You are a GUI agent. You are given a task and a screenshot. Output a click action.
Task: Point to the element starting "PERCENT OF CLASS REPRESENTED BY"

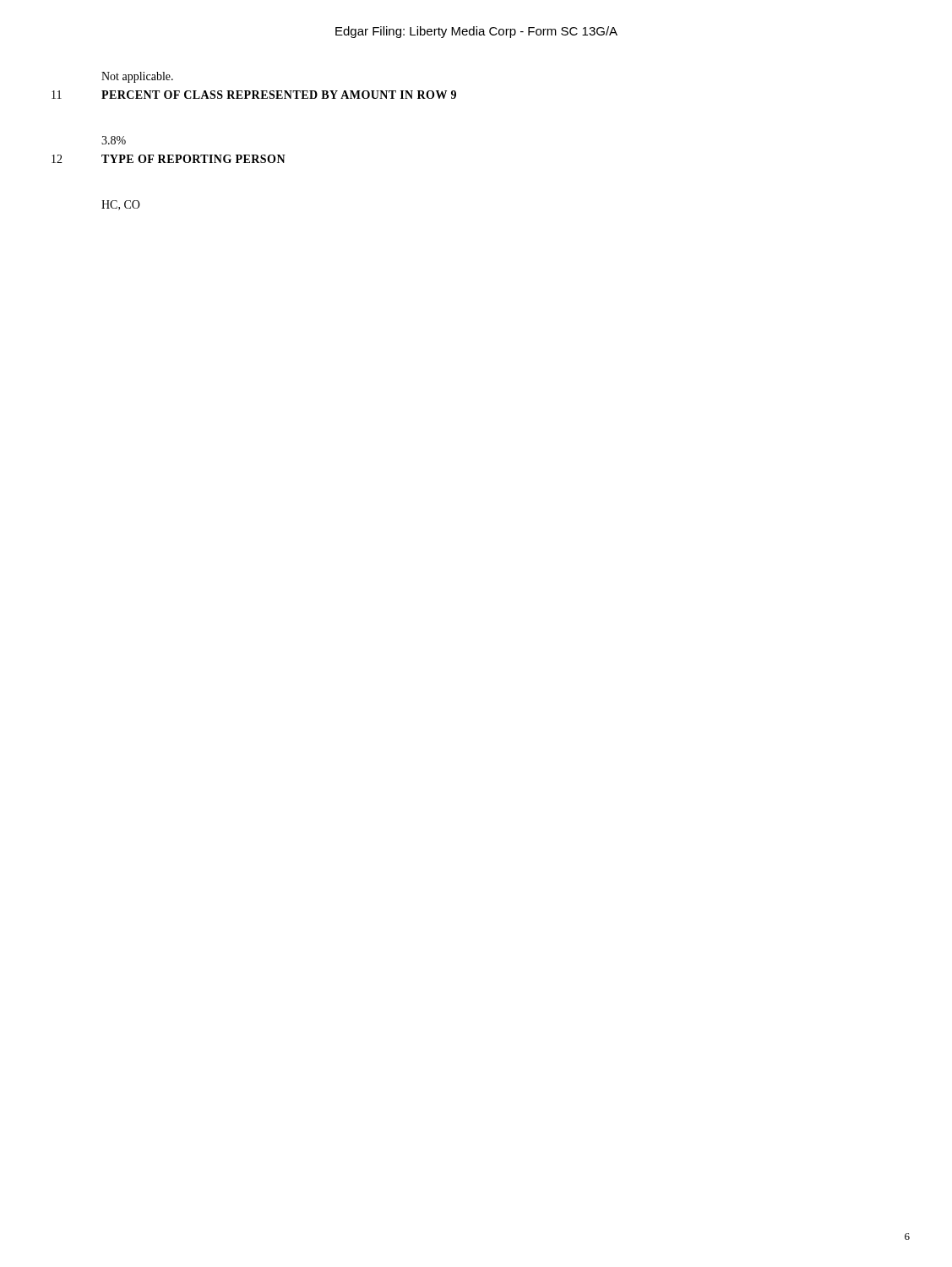point(279,95)
